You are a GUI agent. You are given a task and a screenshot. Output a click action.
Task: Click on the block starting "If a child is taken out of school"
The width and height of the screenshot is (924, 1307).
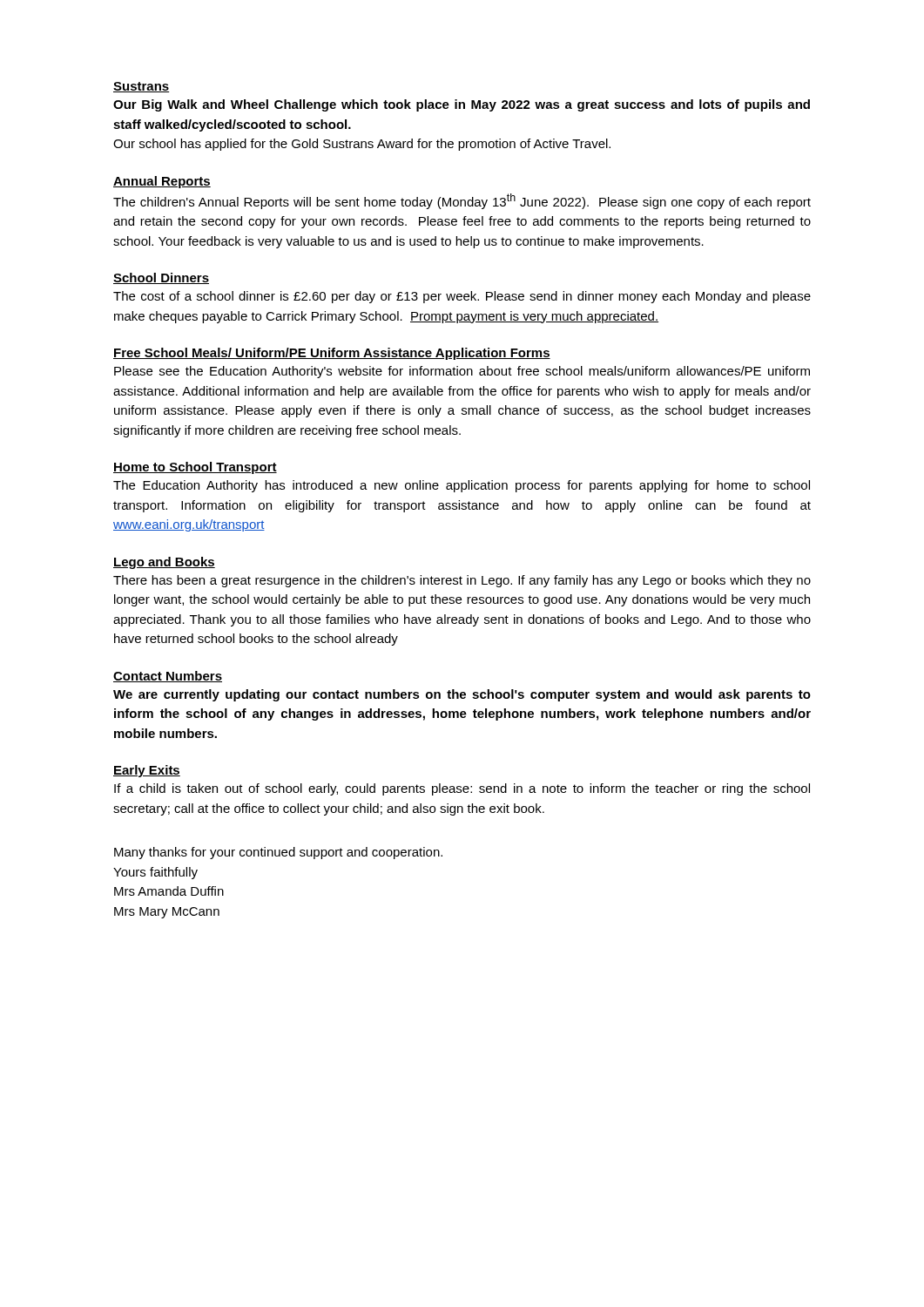pos(462,799)
